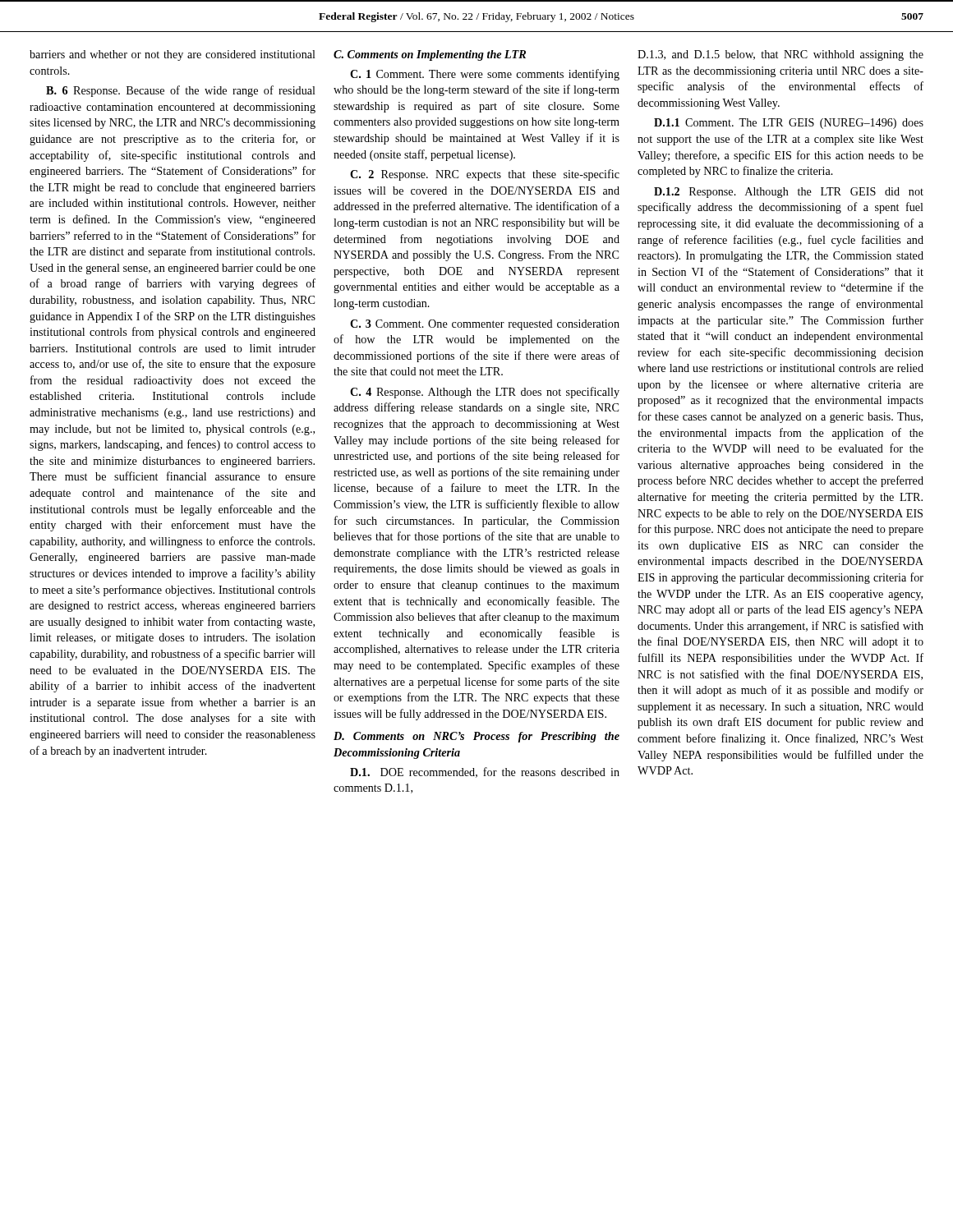Screen dimensions: 1232x953
Task: Point to the text starting "D.1.2 Response. Although the LTR GEIS did not"
Action: tap(781, 482)
